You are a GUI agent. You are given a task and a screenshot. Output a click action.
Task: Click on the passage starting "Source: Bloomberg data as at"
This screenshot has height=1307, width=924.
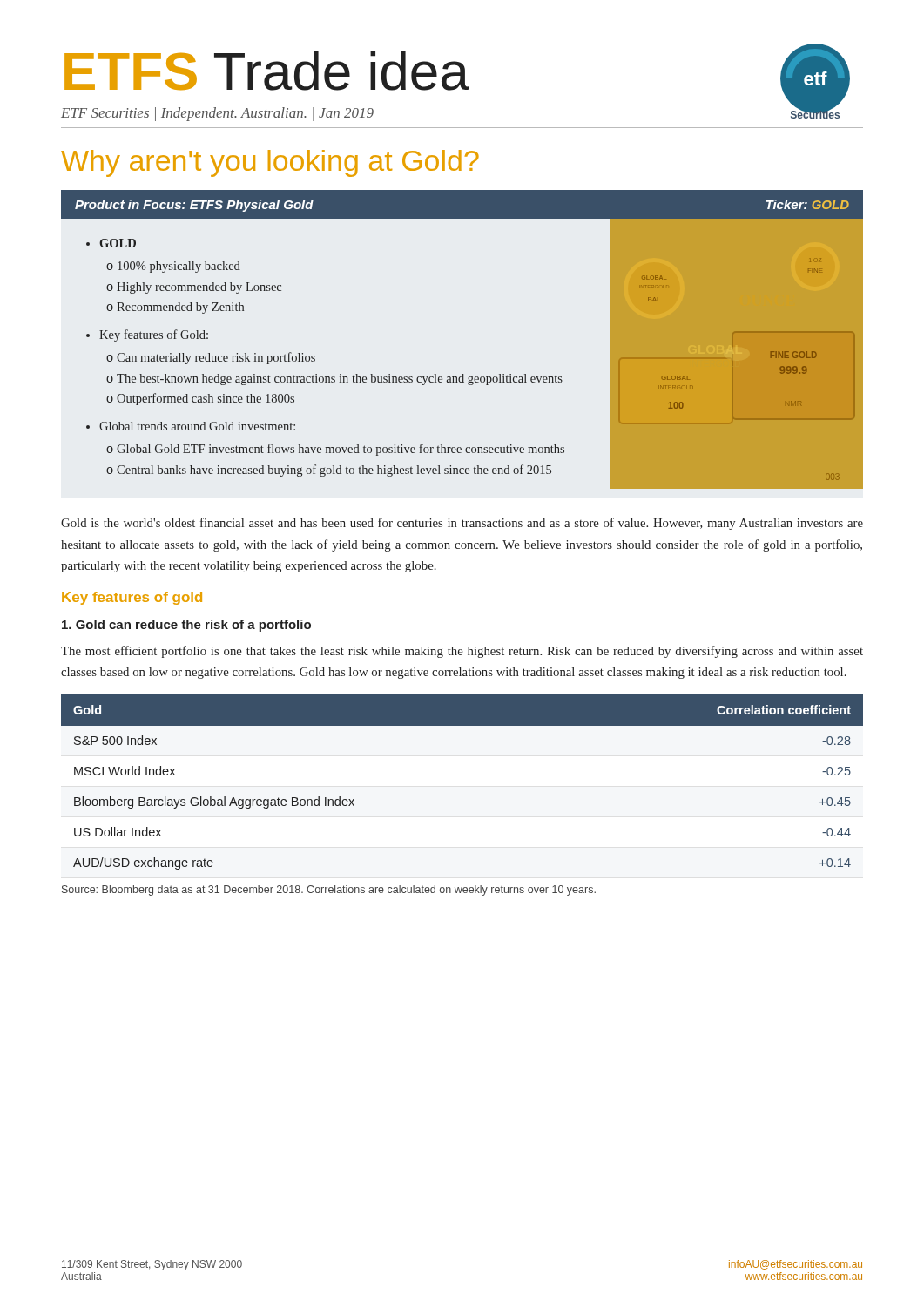click(462, 890)
